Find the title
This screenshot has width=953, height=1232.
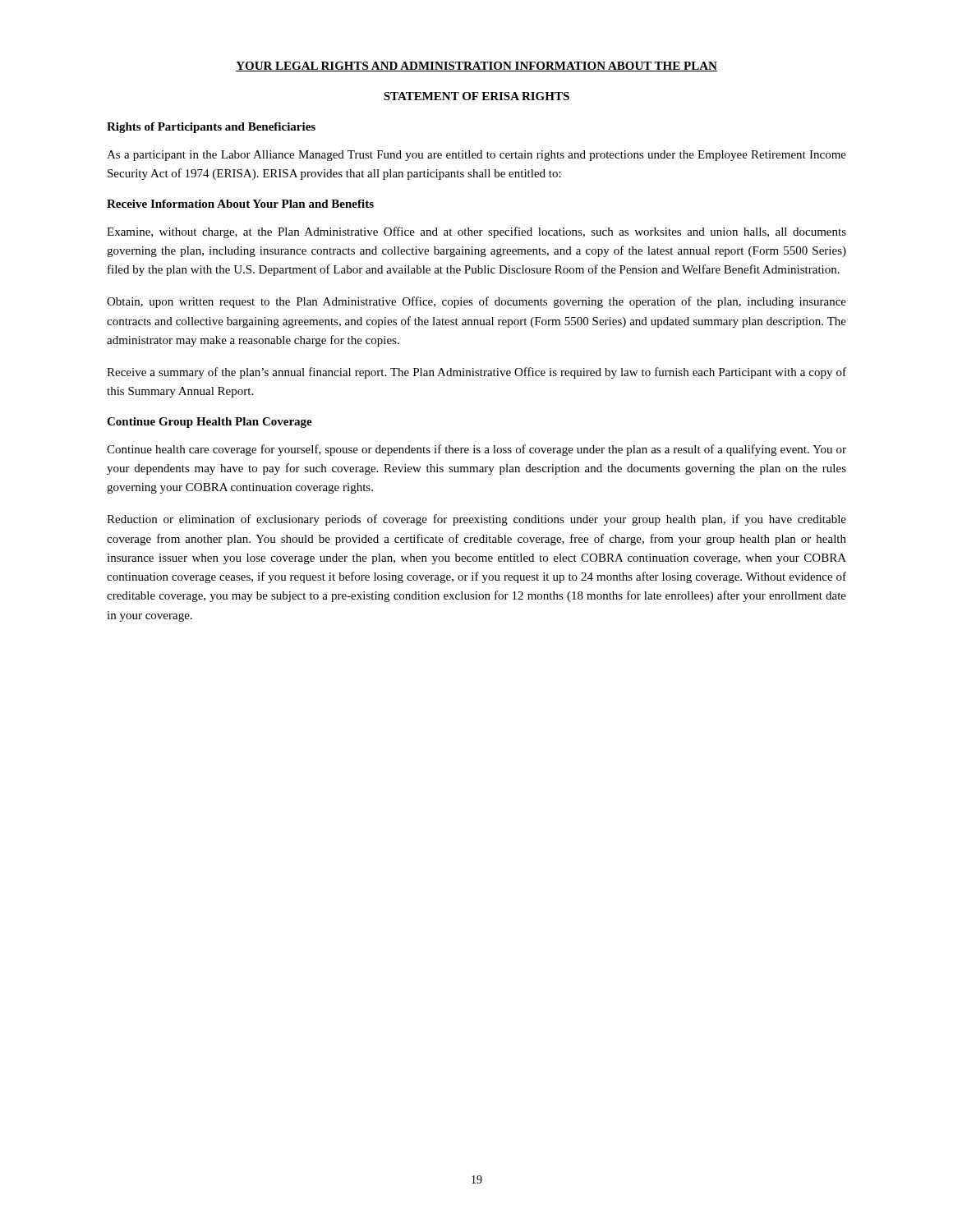476,66
